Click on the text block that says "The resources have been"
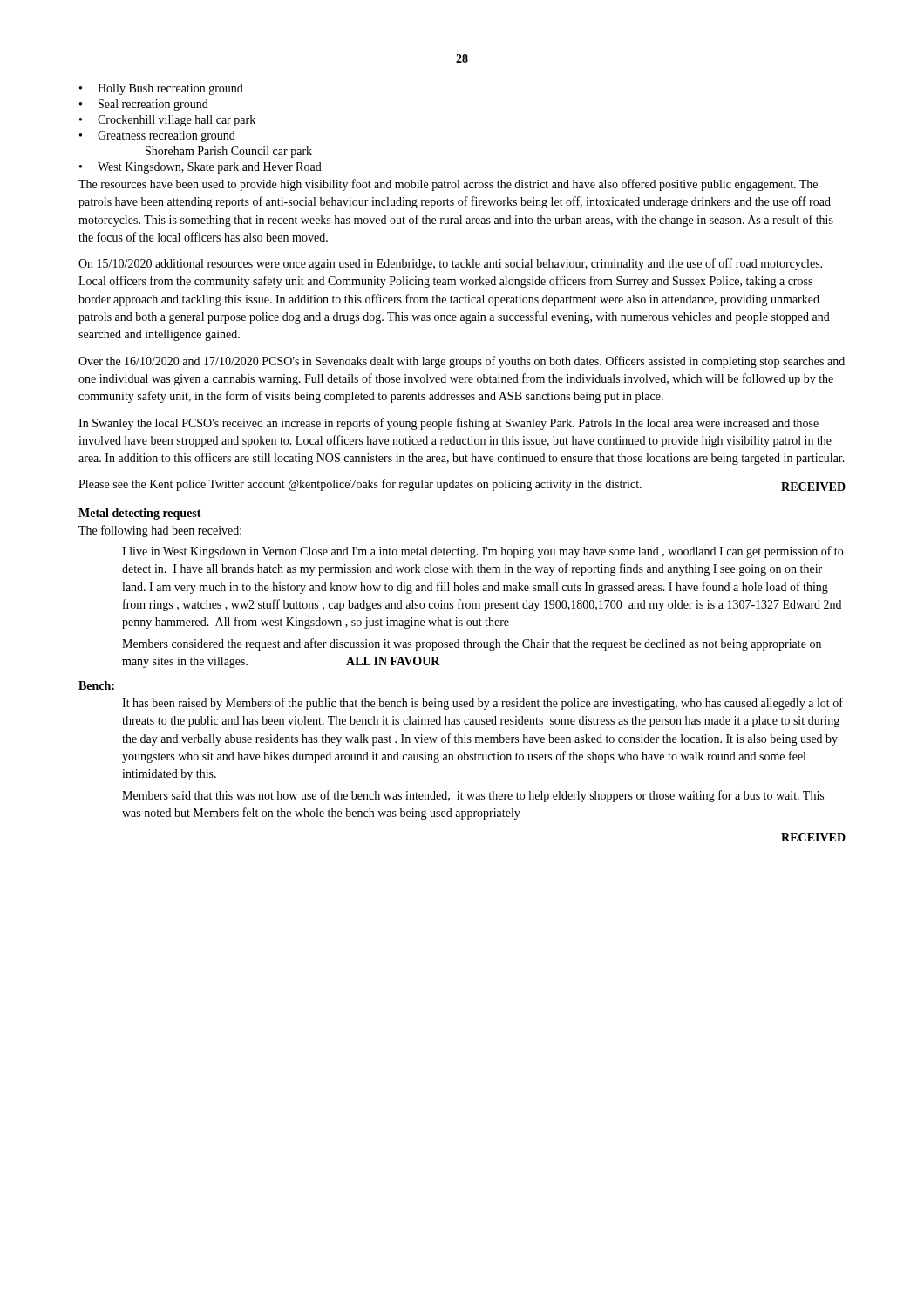This screenshot has height=1308, width=924. 462,212
